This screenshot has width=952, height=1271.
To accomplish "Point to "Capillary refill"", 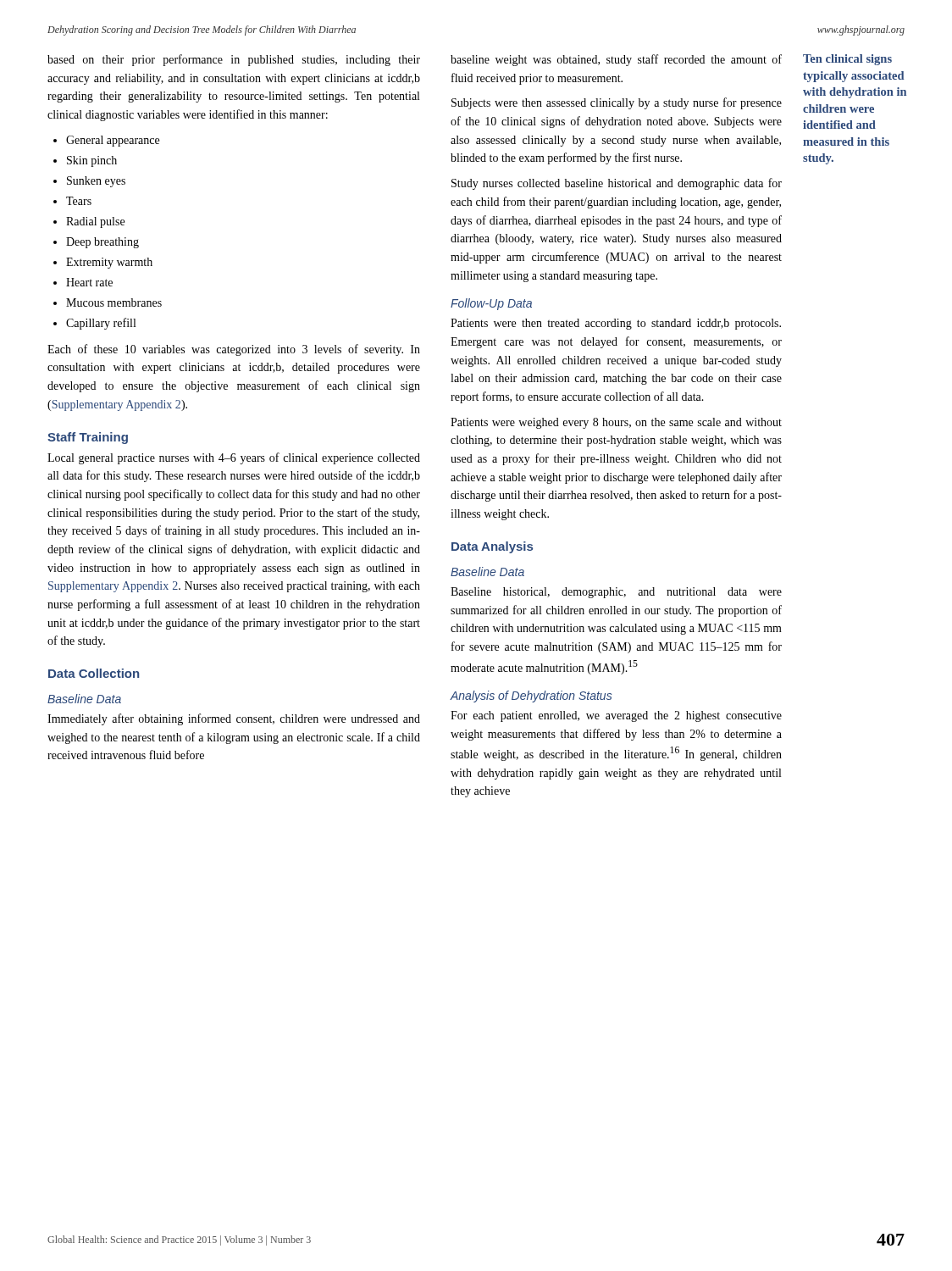I will pyautogui.click(x=101, y=323).
